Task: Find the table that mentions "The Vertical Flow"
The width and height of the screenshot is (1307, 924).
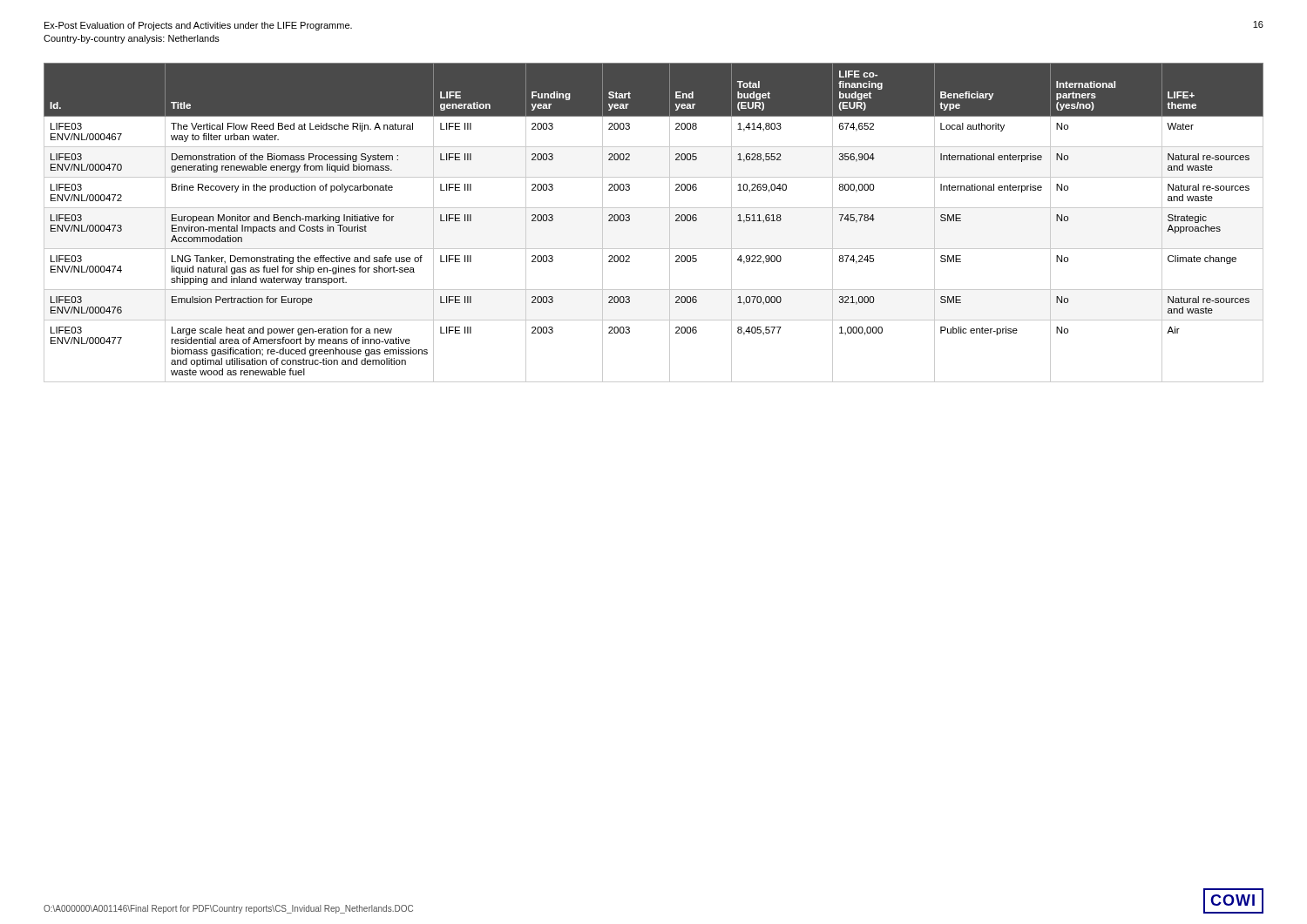Action: 654,223
